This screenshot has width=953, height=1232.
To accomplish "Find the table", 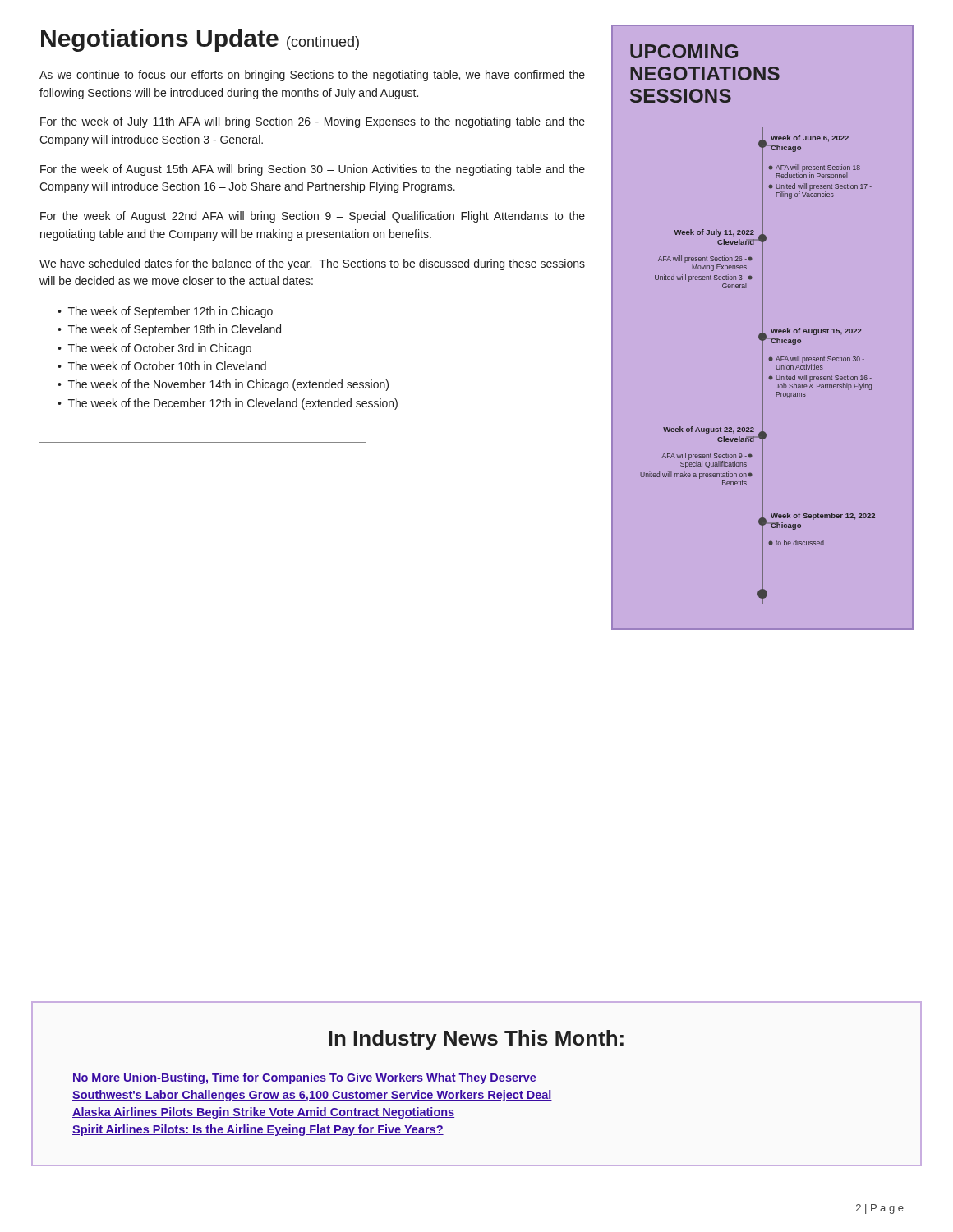I will 476,1084.
